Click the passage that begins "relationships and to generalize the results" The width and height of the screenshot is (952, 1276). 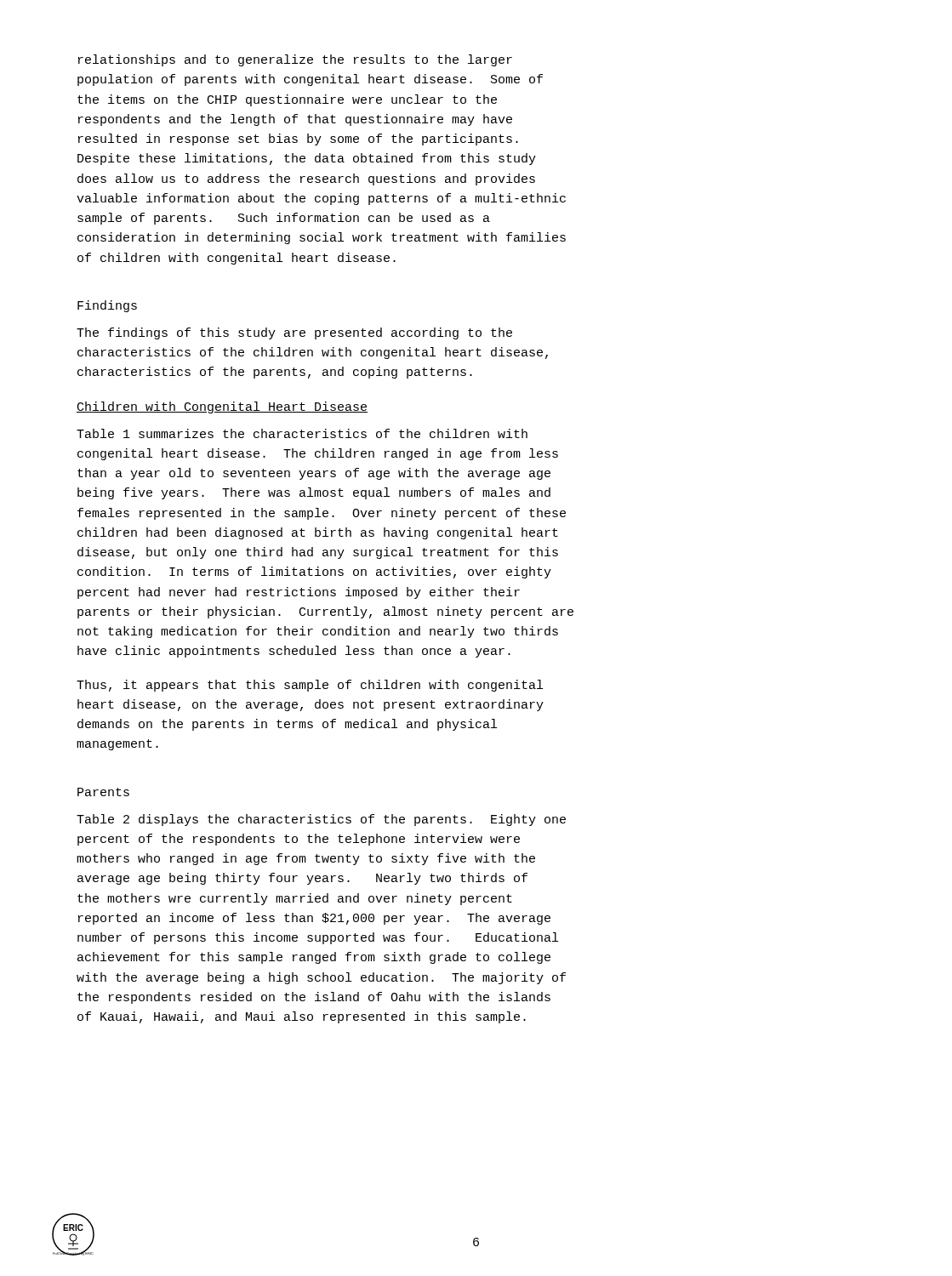pos(322,160)
